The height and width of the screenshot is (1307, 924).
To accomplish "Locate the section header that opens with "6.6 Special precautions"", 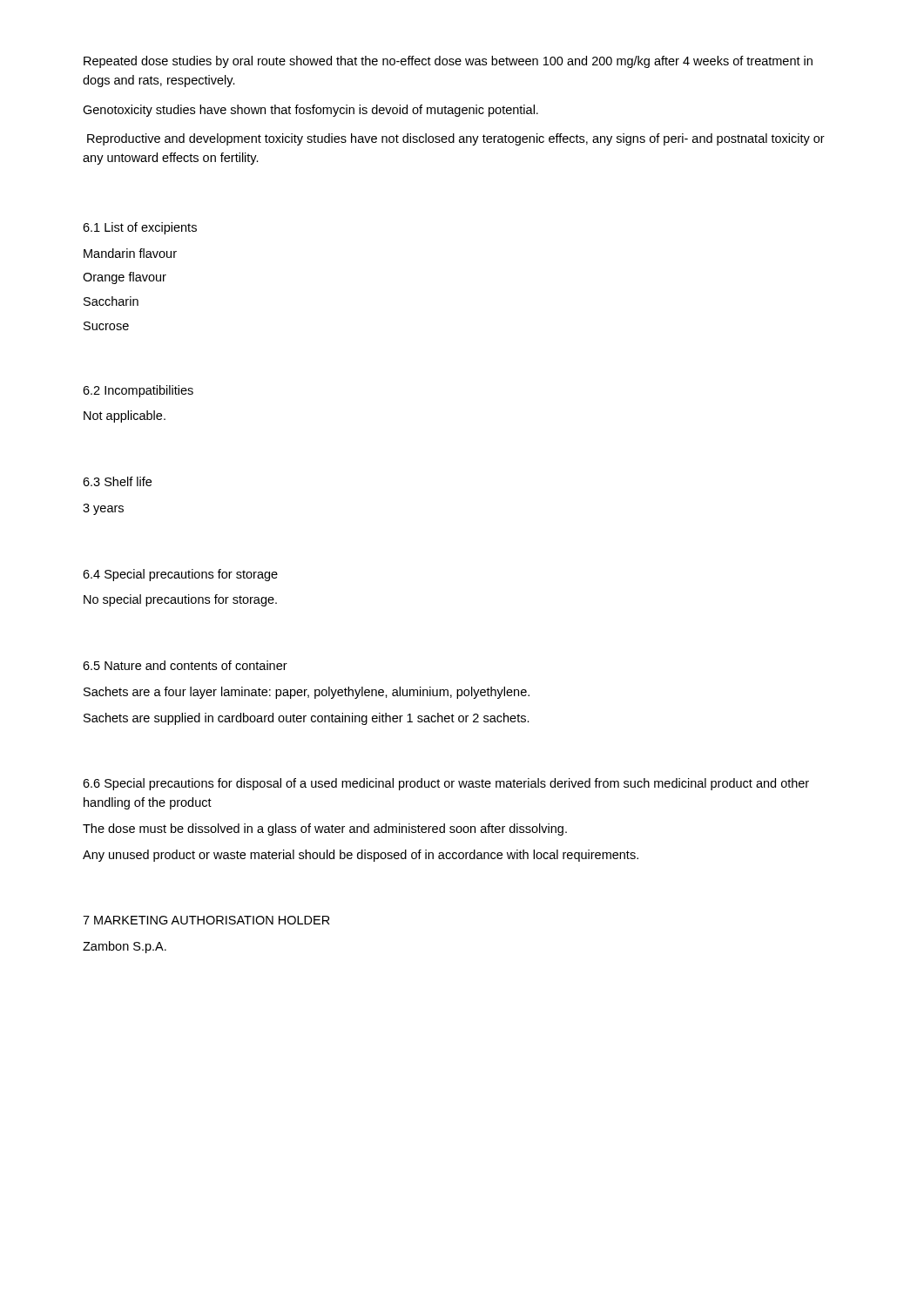I will [x=446, y=793].
